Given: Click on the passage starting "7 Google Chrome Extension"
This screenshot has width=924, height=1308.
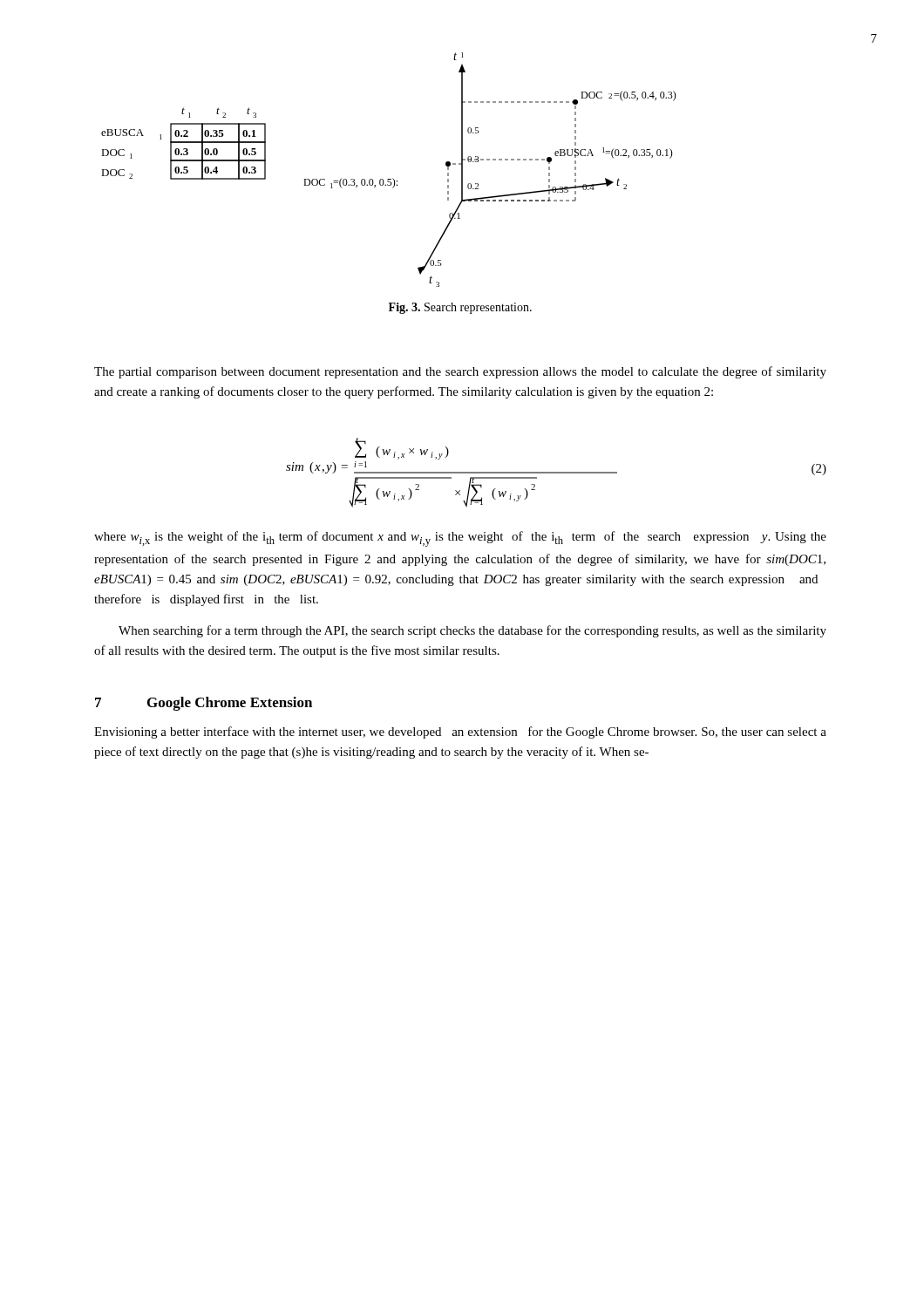Looking at the screenshot, I should 203,703.
